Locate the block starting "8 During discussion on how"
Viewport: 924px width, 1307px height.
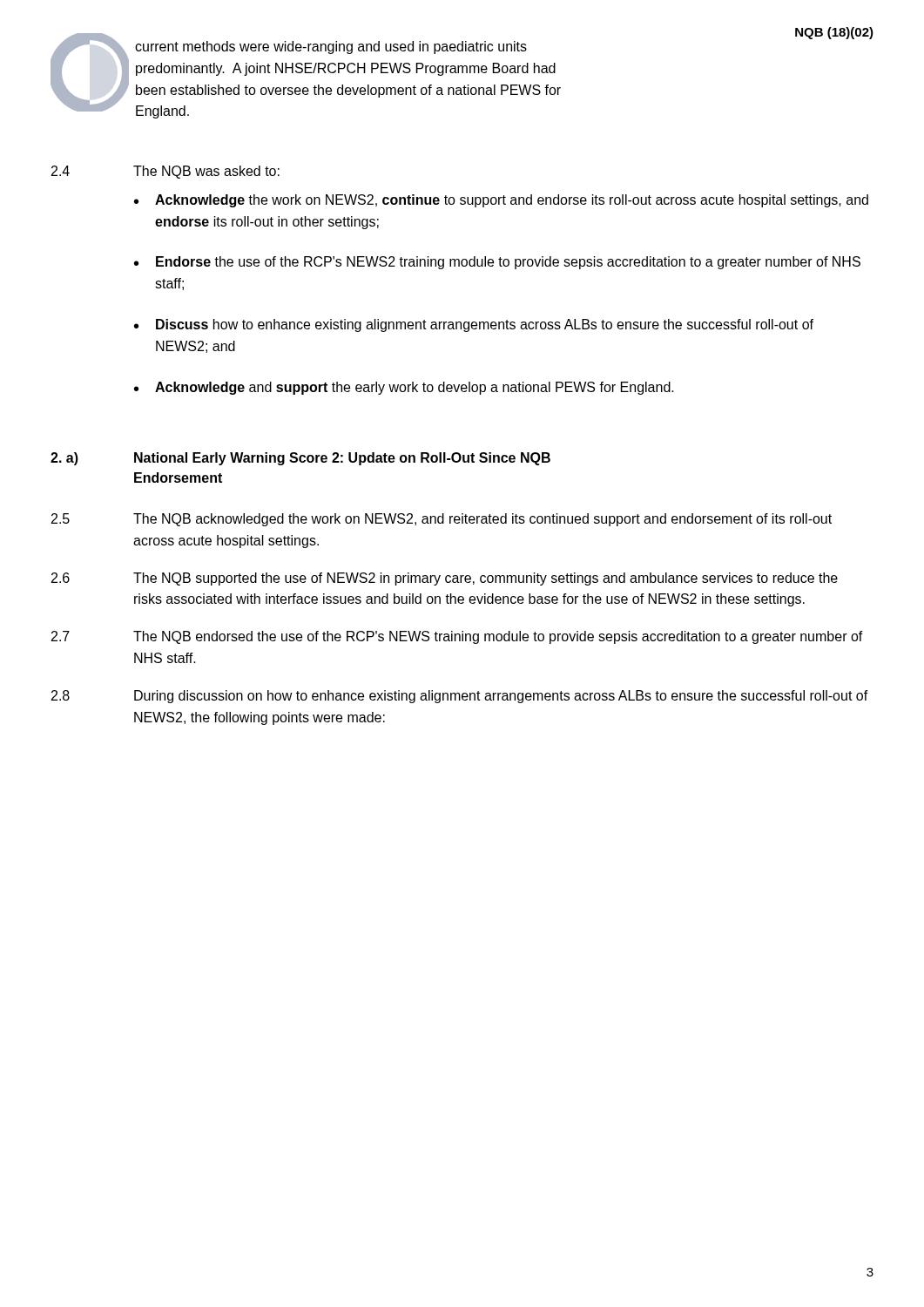coord(460,707)
